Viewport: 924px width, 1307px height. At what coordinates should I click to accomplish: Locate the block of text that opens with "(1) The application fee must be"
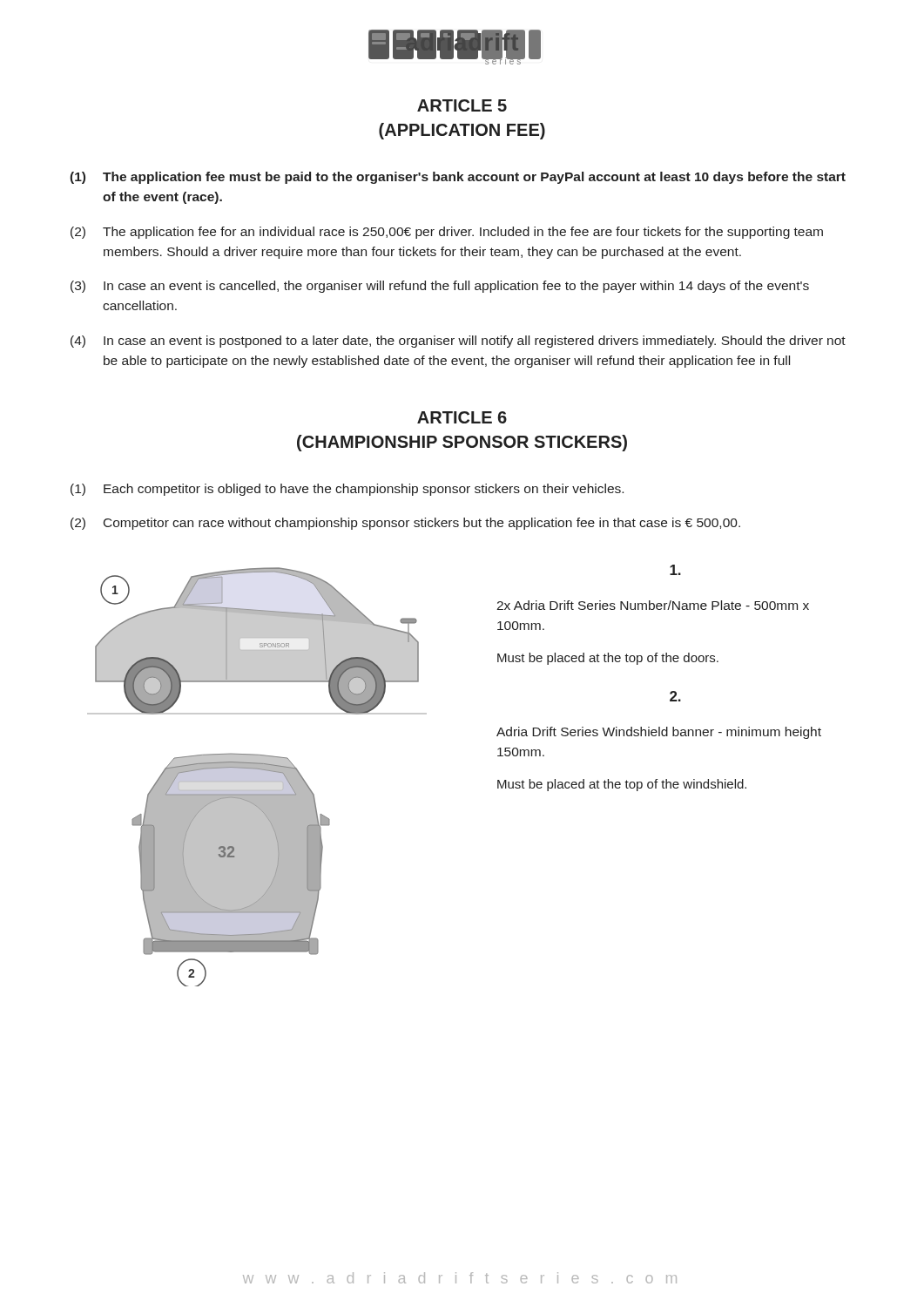pos(462,187)
